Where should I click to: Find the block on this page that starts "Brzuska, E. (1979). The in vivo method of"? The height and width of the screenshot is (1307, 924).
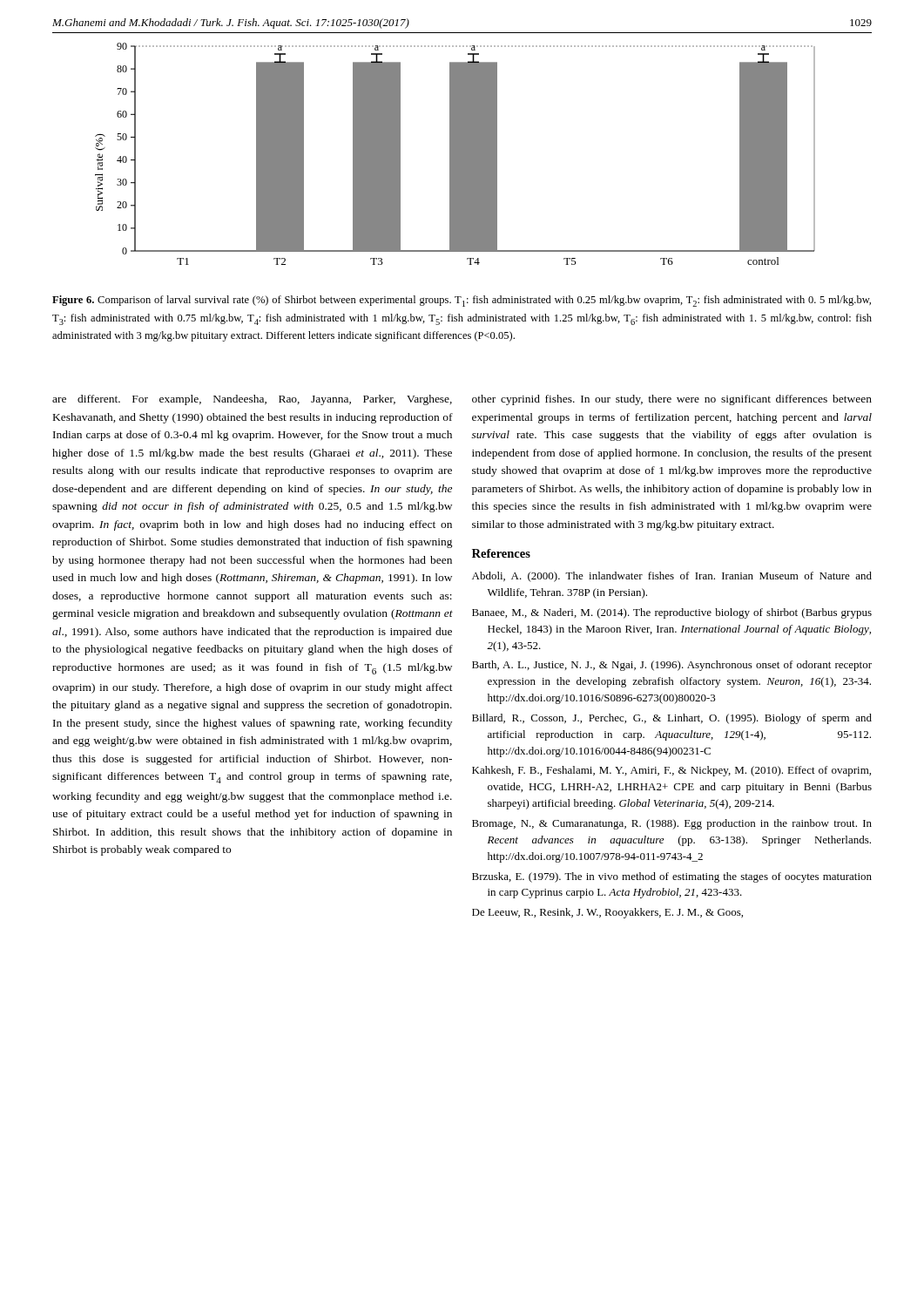[x=672, y=884]
